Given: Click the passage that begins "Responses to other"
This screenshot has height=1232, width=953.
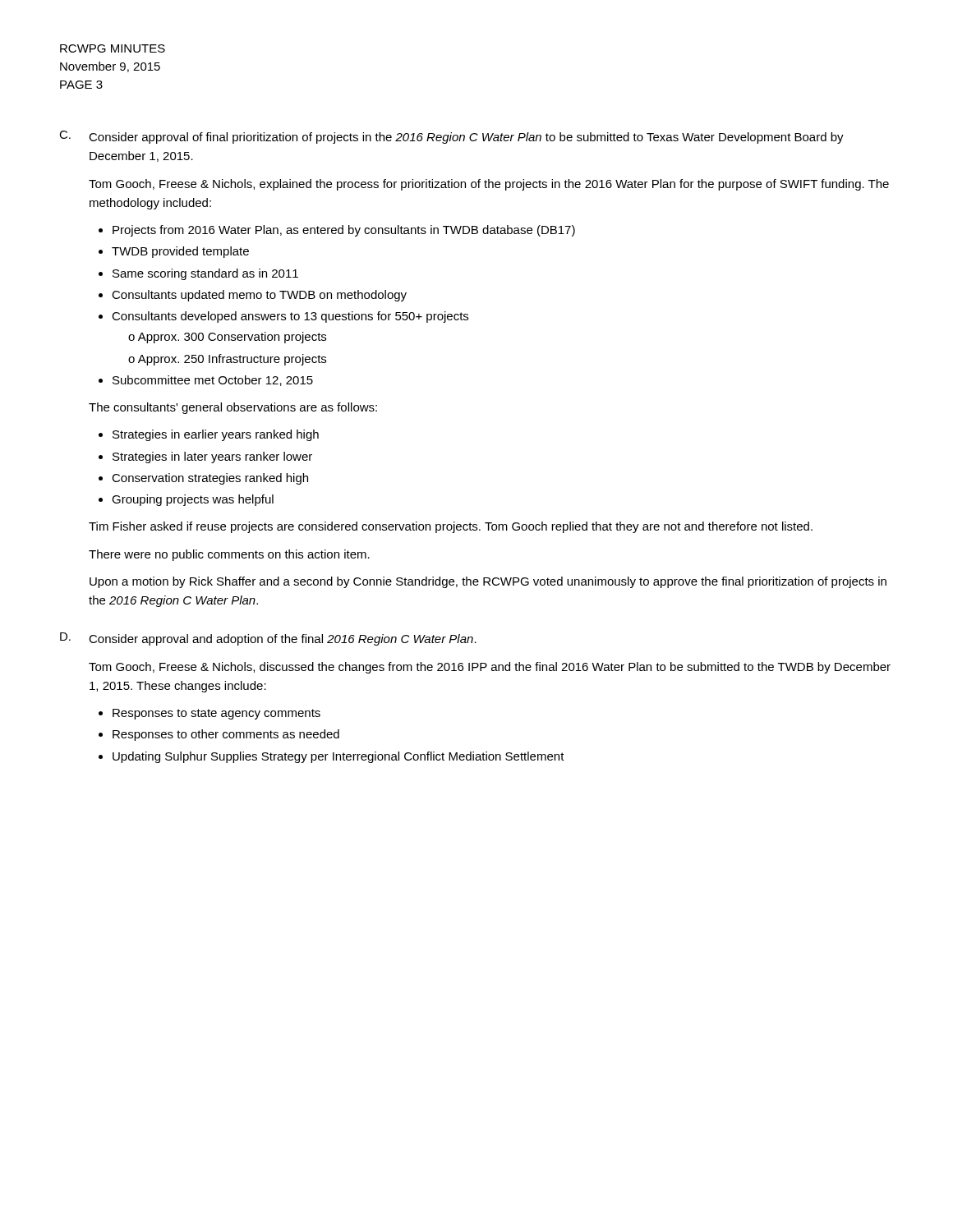Looking at the screenshot, I should coord(226,734).
